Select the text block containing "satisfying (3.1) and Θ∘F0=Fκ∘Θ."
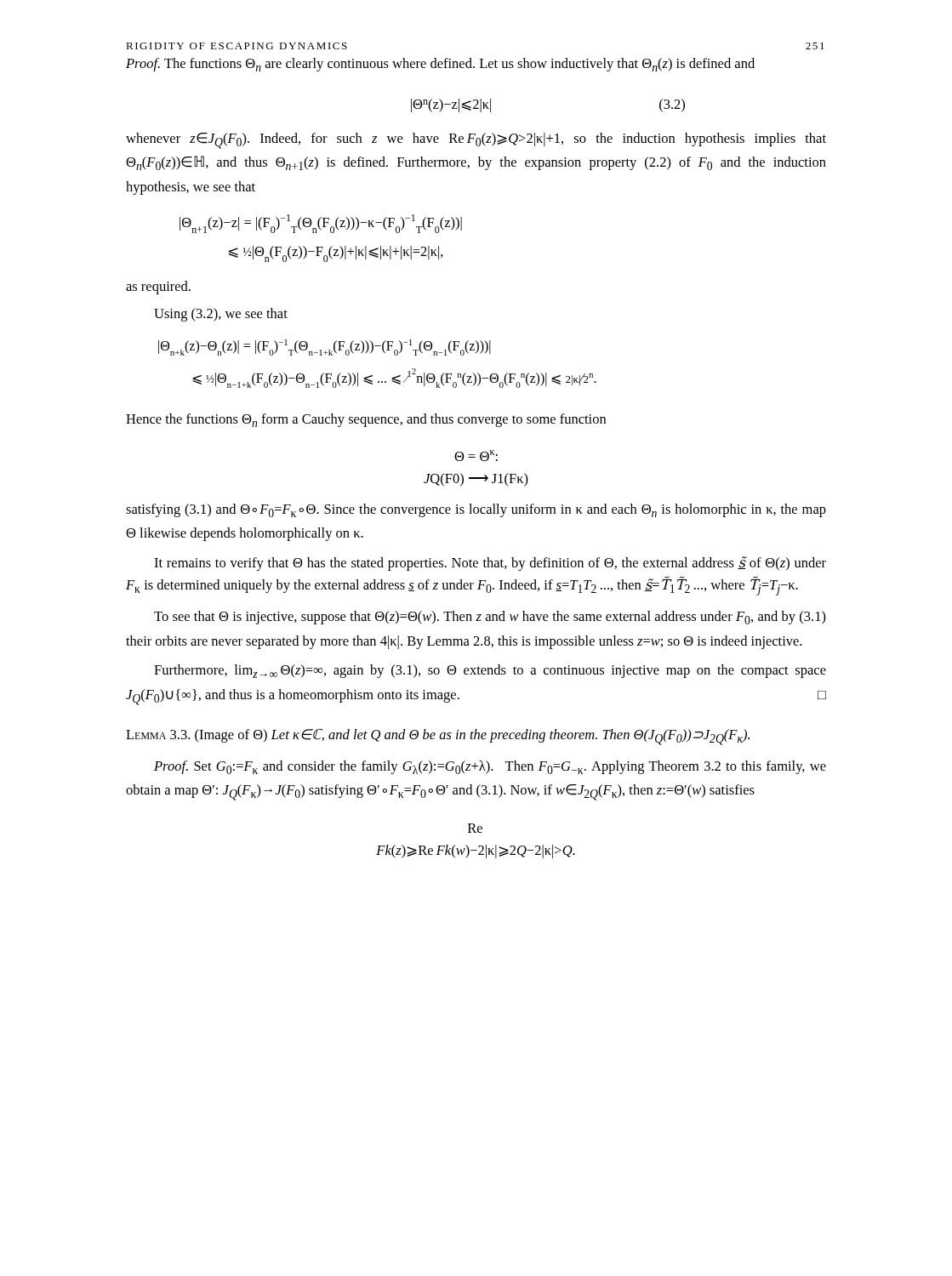952x1276 pixels. 476,521
